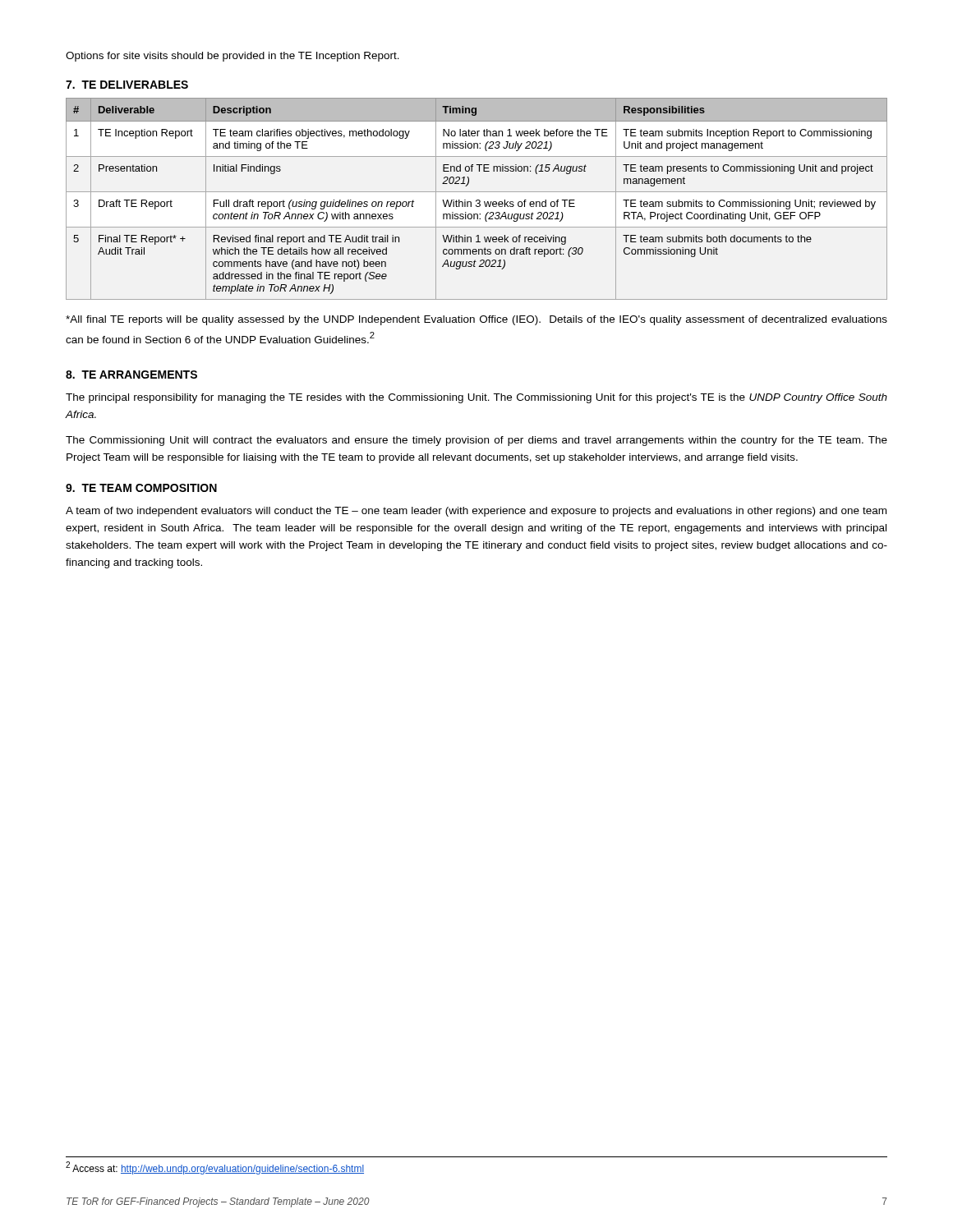Locate the section header containing "9. TE TEAM COMPOSITION"
Viewport: 953px width, 1232px height.
tap(141, 488)
